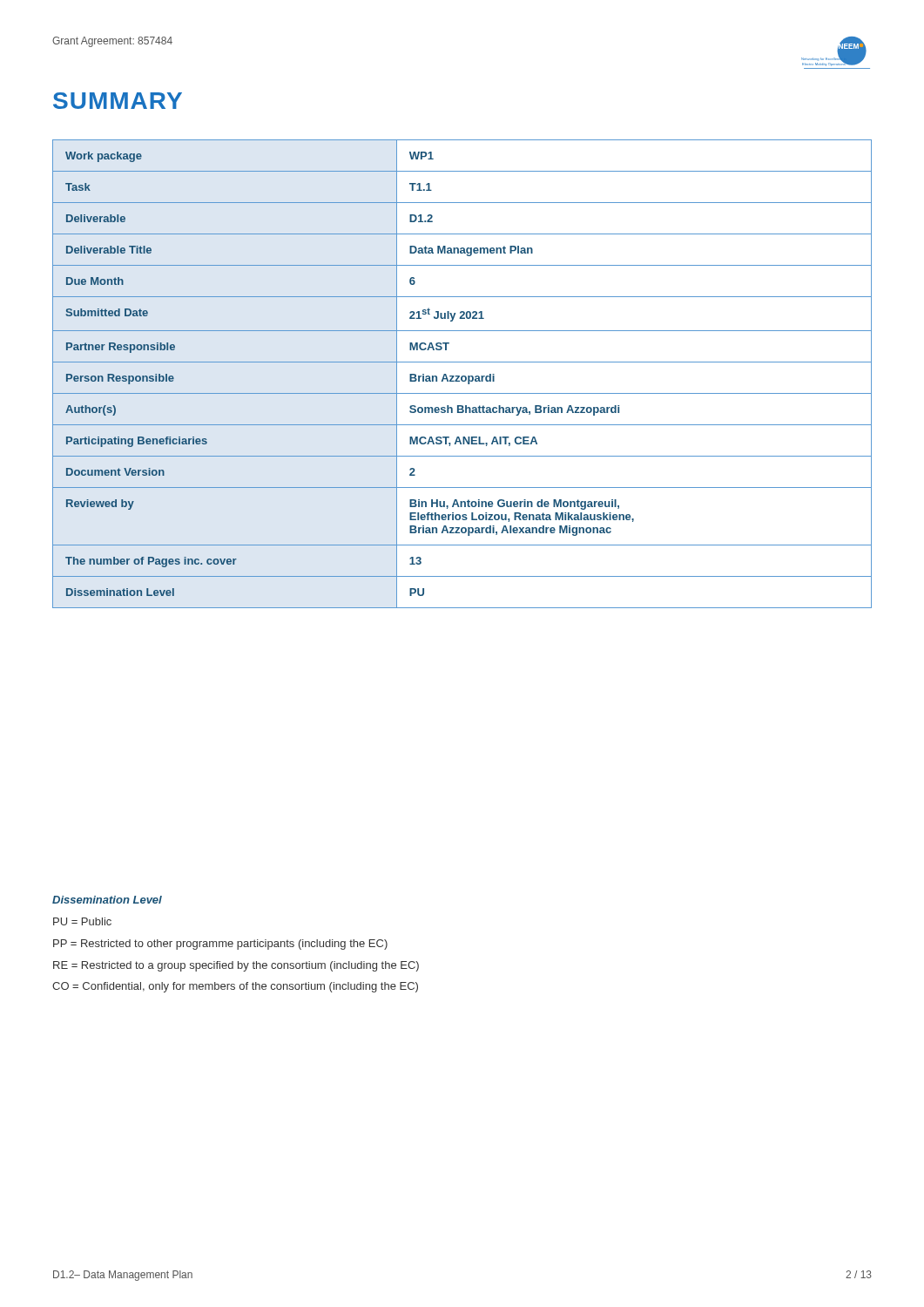Locate the text "PU = Public"
This screenshot has height=1307, width=924.
click(82, 921)
